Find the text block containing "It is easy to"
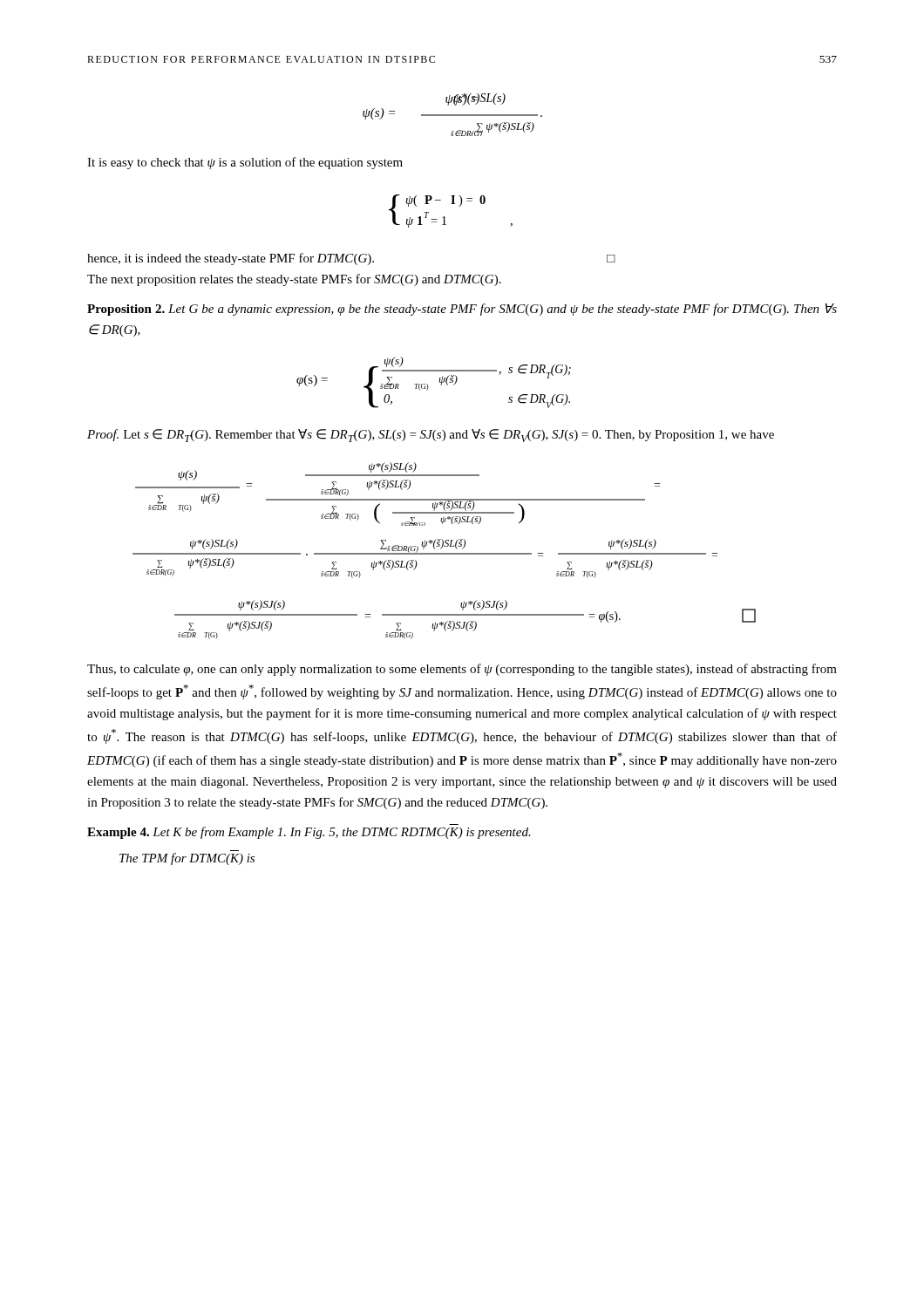This screenshot has height=1308, width=924. (245, 162)
